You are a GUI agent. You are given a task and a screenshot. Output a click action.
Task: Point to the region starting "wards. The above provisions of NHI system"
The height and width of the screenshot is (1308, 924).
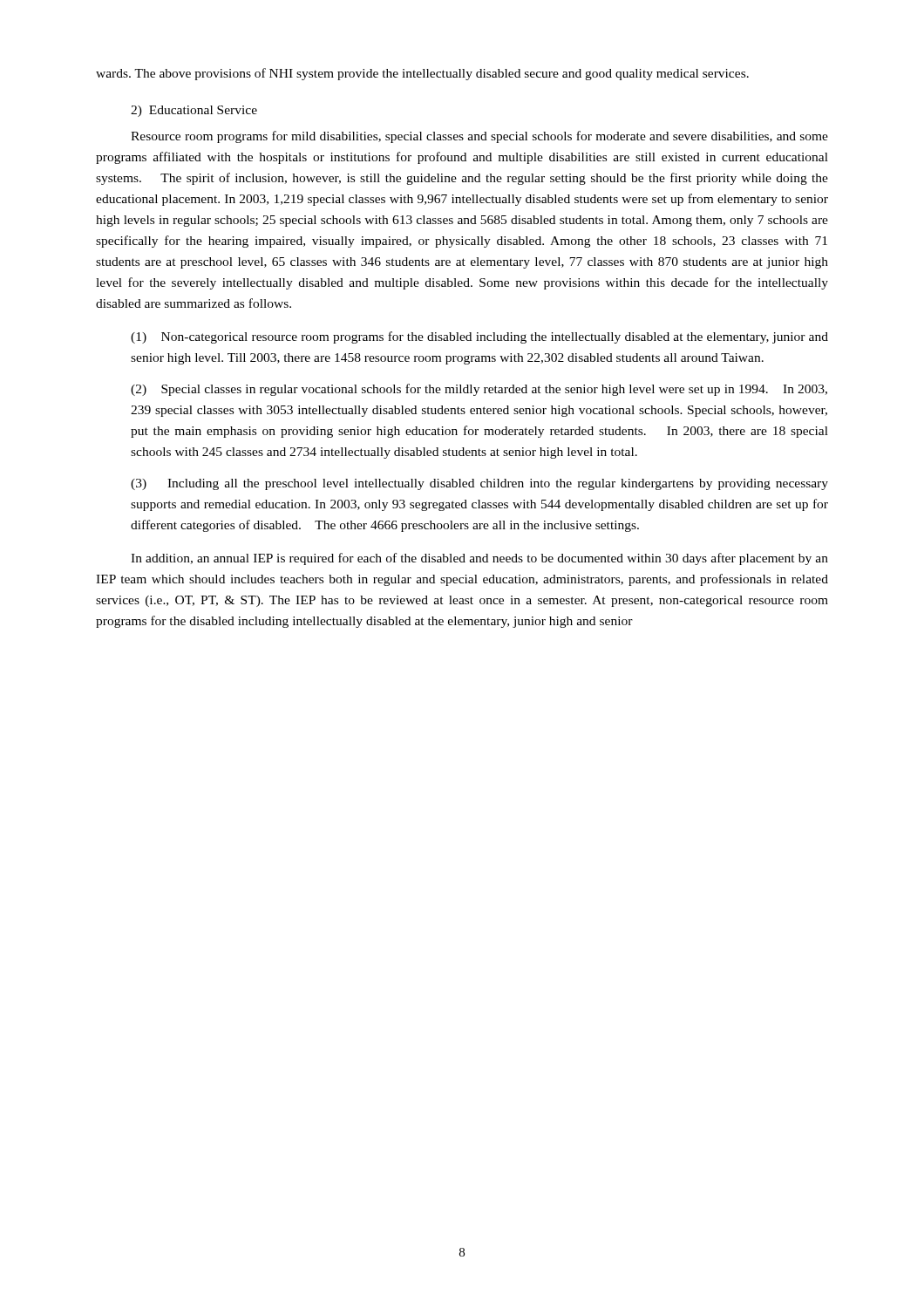coord(423,73)
